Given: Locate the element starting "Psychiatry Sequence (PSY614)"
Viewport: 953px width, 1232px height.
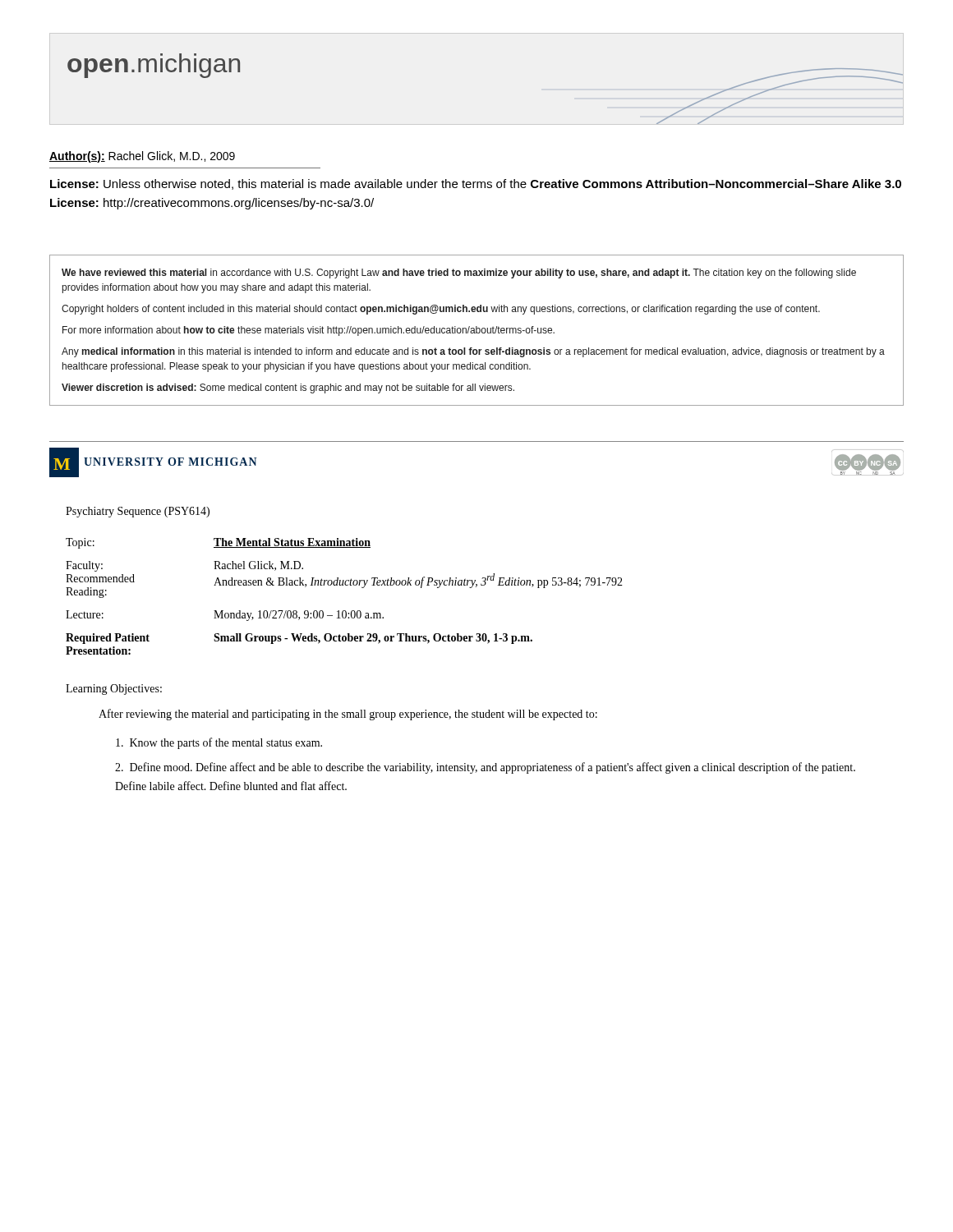Looking at the screenshot, I should pos(138,511).
